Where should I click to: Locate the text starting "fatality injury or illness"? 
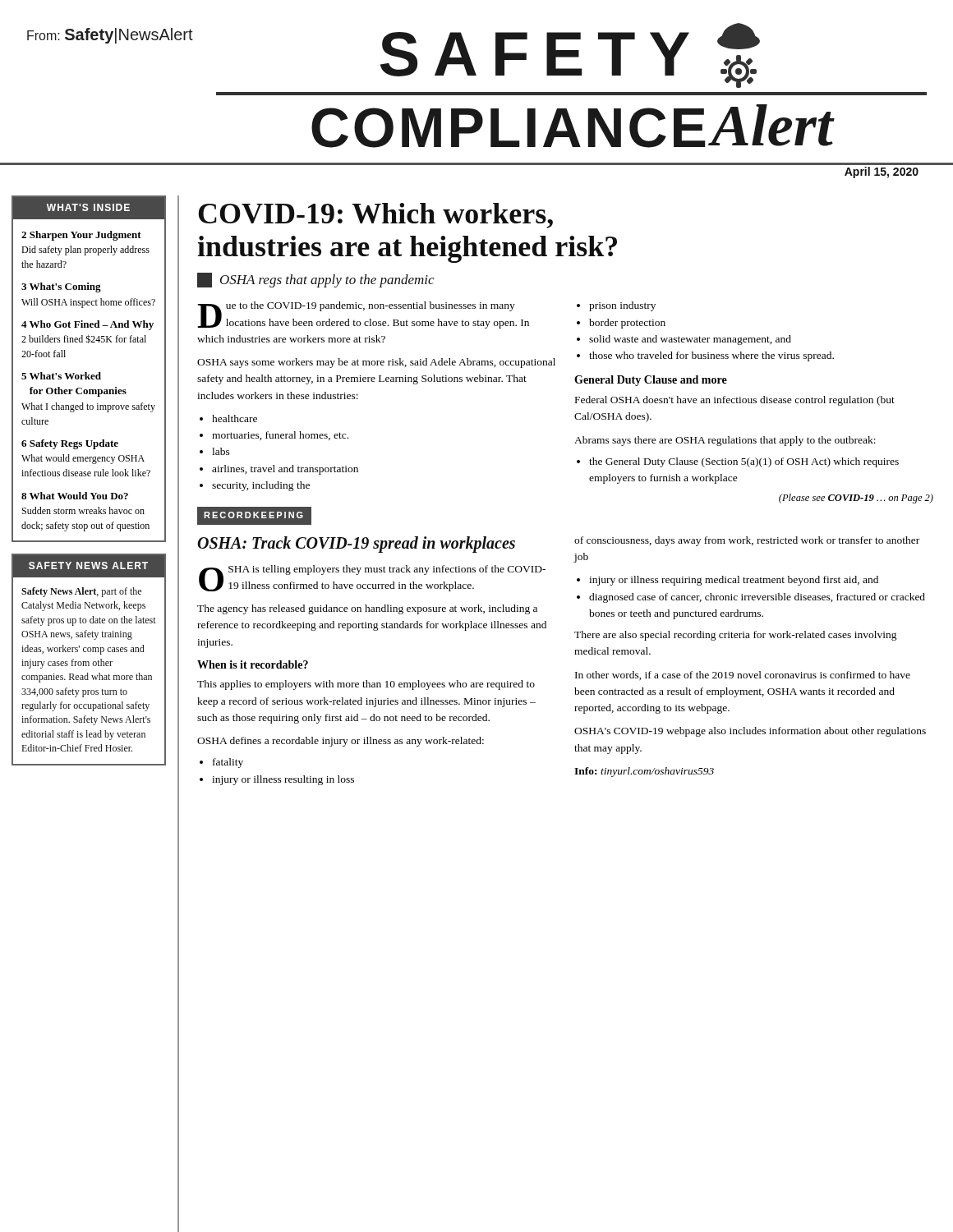[228, 763]
